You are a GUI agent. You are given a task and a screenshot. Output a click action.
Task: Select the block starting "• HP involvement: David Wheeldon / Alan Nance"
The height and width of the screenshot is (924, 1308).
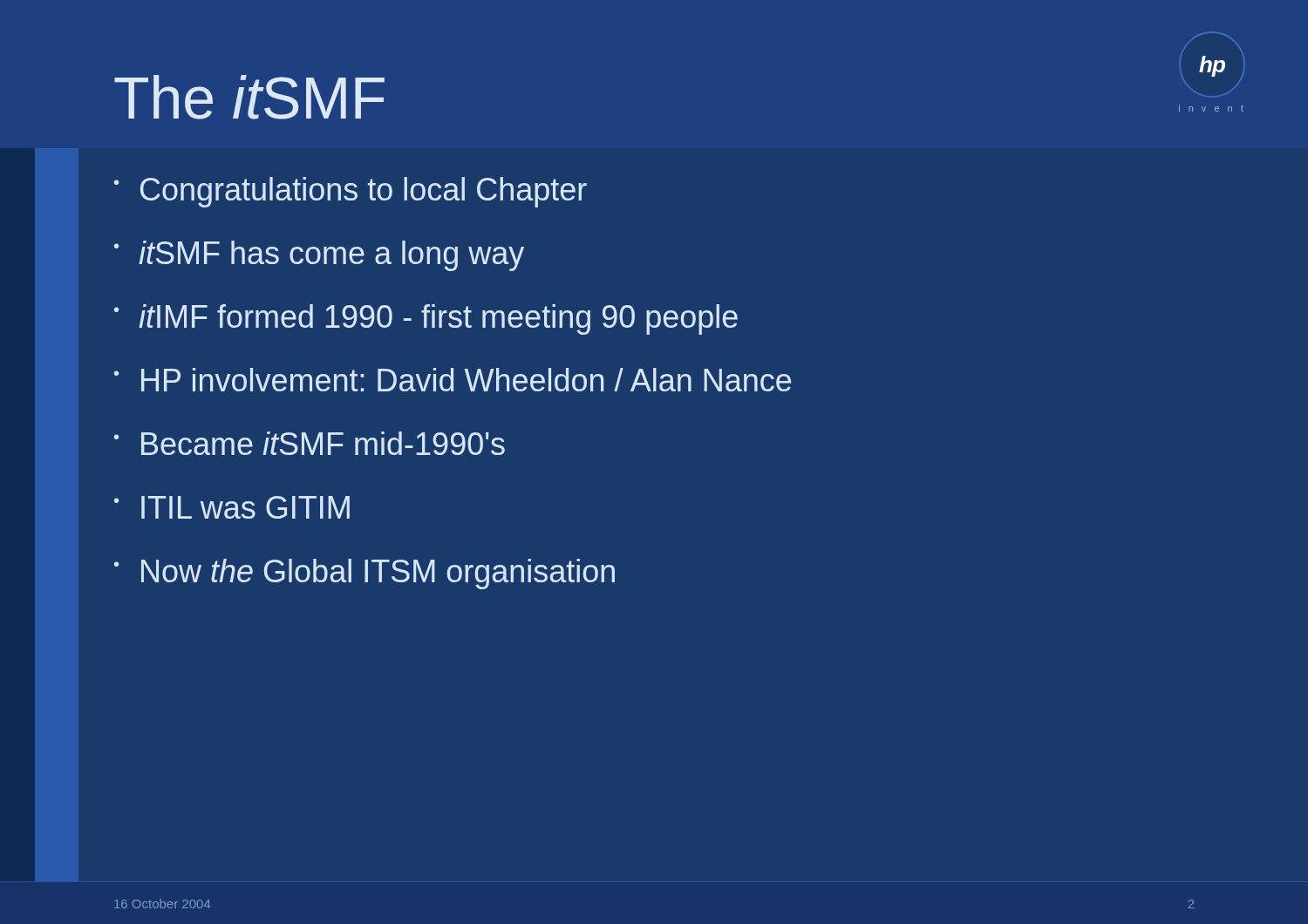point(453,381)
